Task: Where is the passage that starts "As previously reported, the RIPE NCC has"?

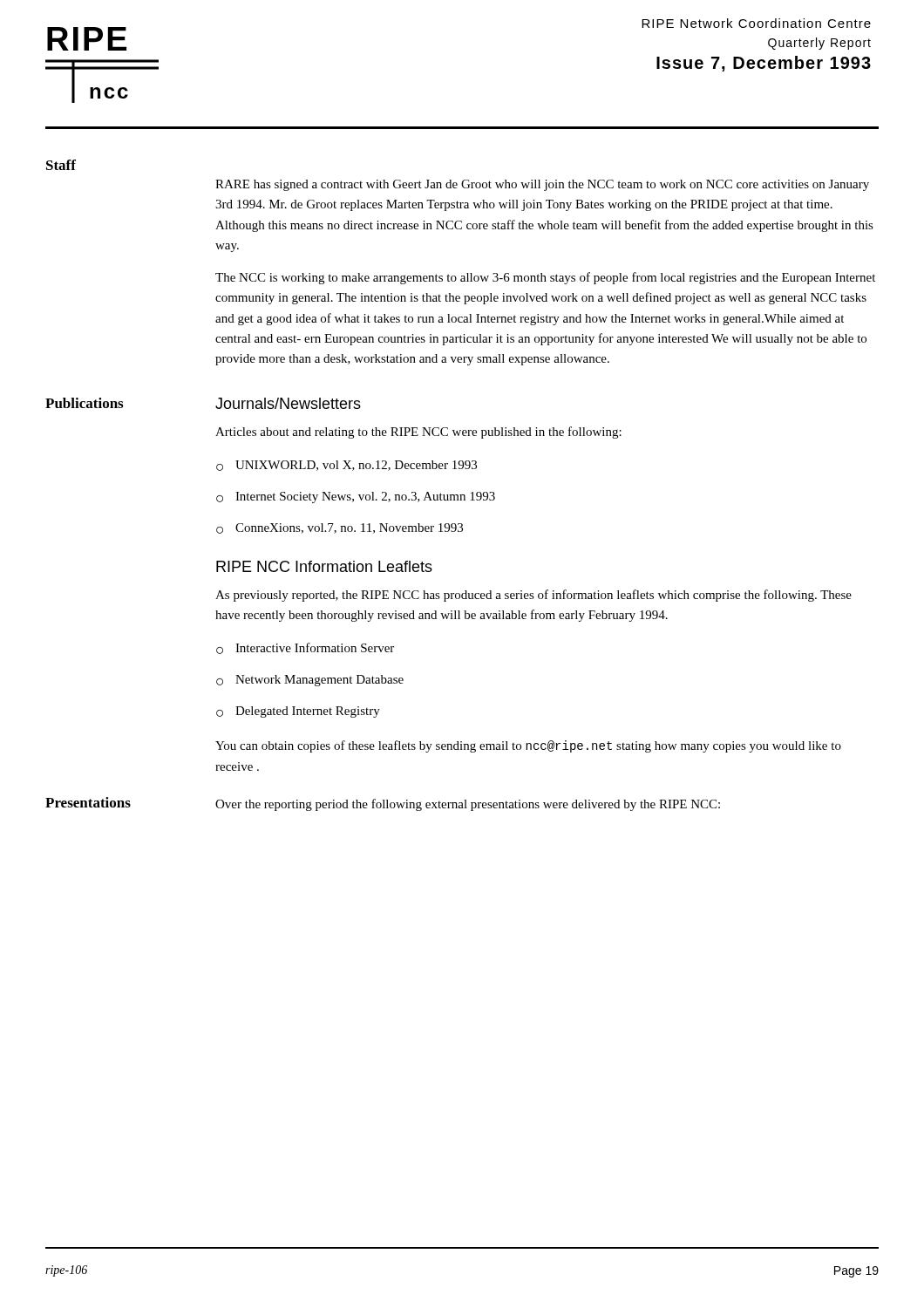Action: [x=547, y=605]
